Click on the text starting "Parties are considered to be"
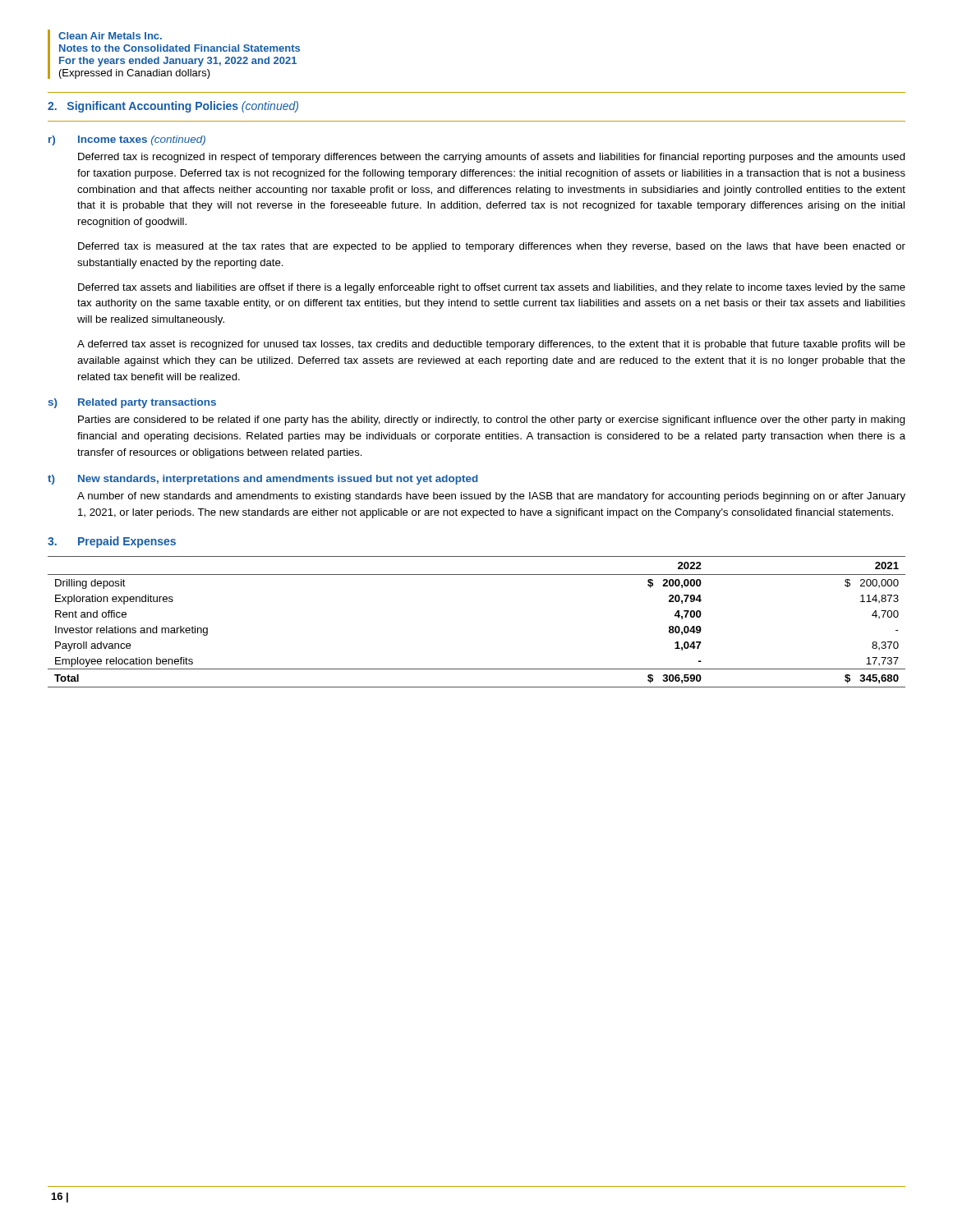 [491, 436]
